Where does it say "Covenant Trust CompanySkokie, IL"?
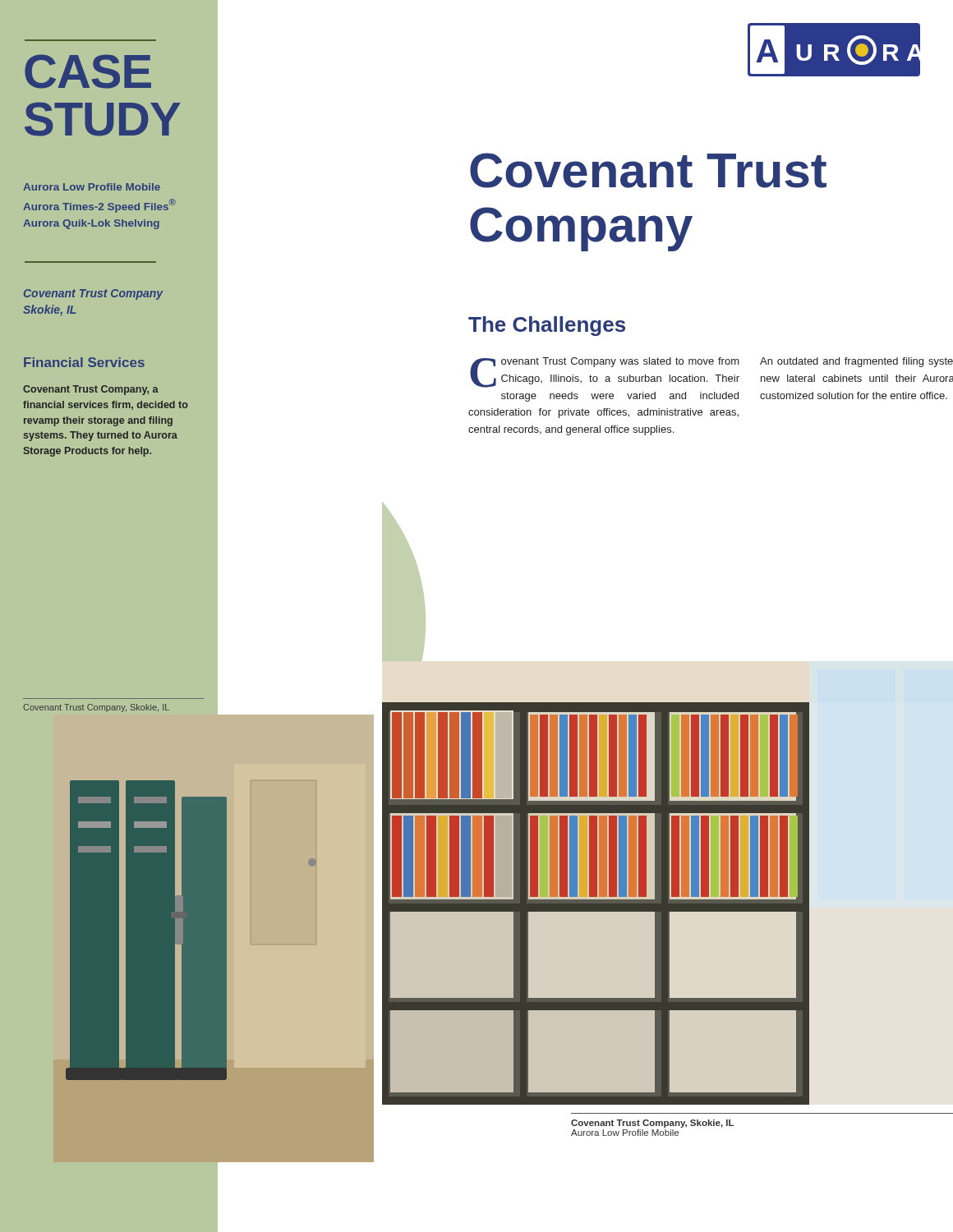The image size is (953, 1232). click(x=93, y=301)
